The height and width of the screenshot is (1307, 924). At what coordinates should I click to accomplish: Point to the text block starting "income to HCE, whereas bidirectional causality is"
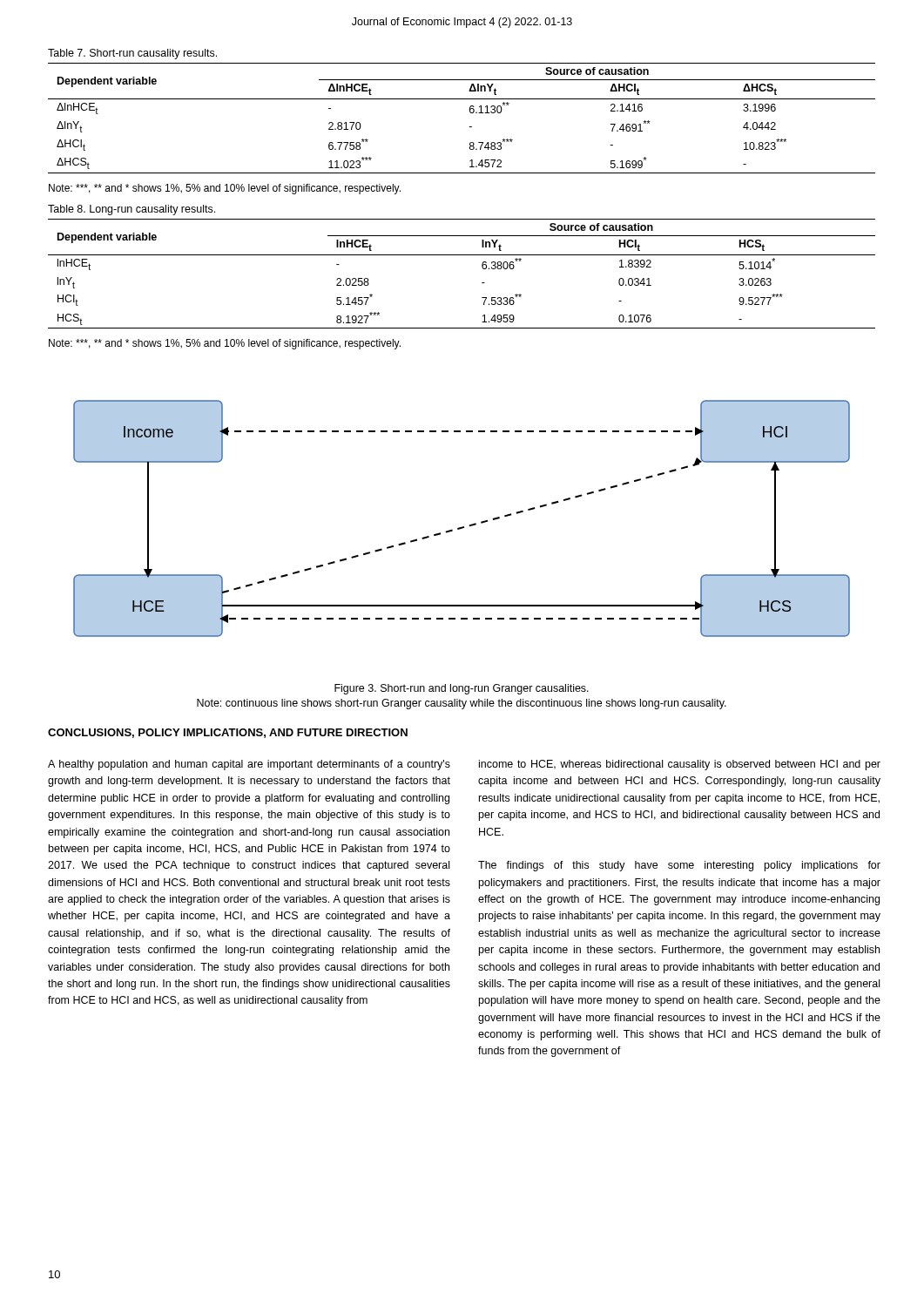[679, 908]
